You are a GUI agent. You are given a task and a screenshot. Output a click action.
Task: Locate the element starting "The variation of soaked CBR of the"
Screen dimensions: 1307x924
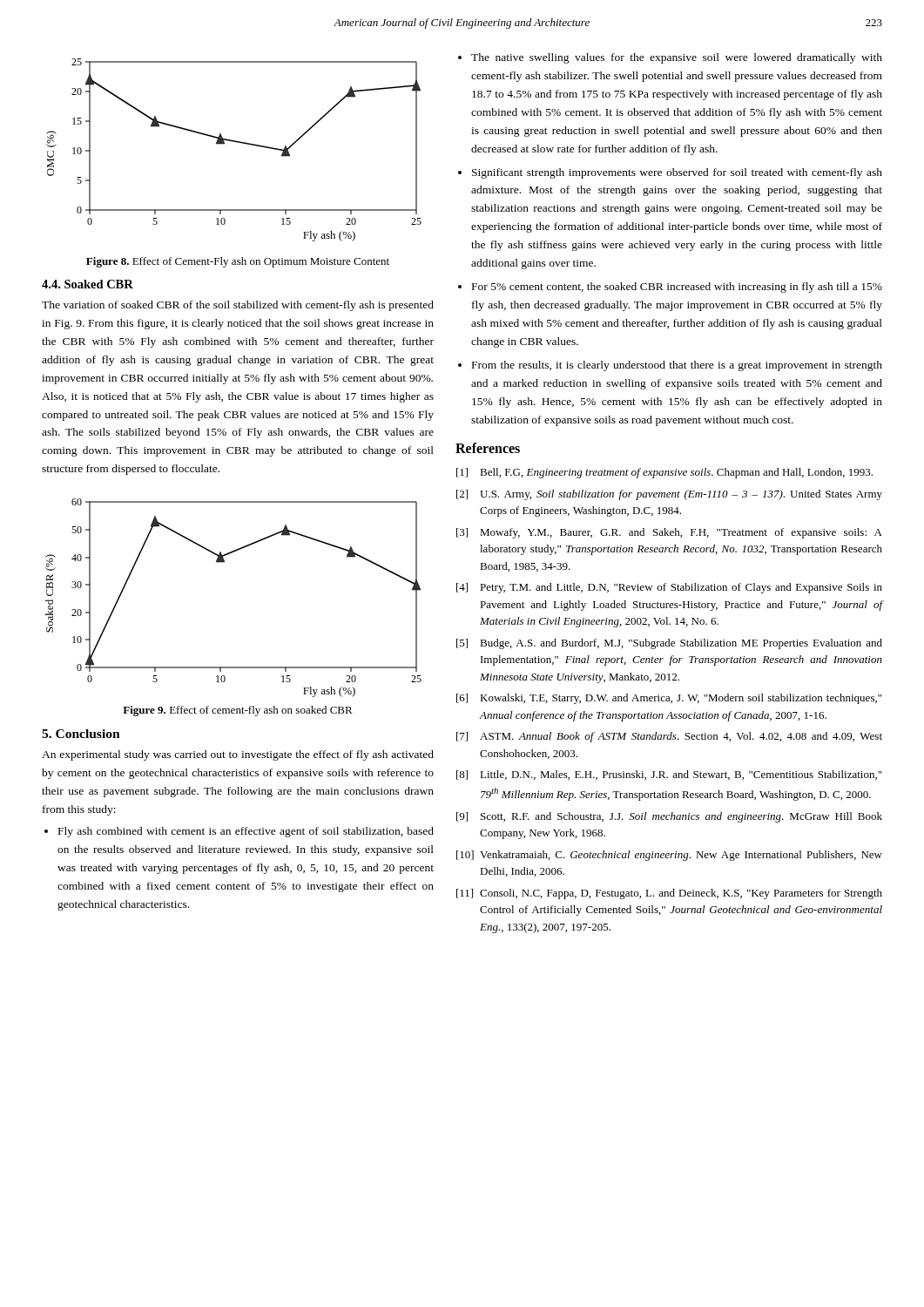(238, 387)
